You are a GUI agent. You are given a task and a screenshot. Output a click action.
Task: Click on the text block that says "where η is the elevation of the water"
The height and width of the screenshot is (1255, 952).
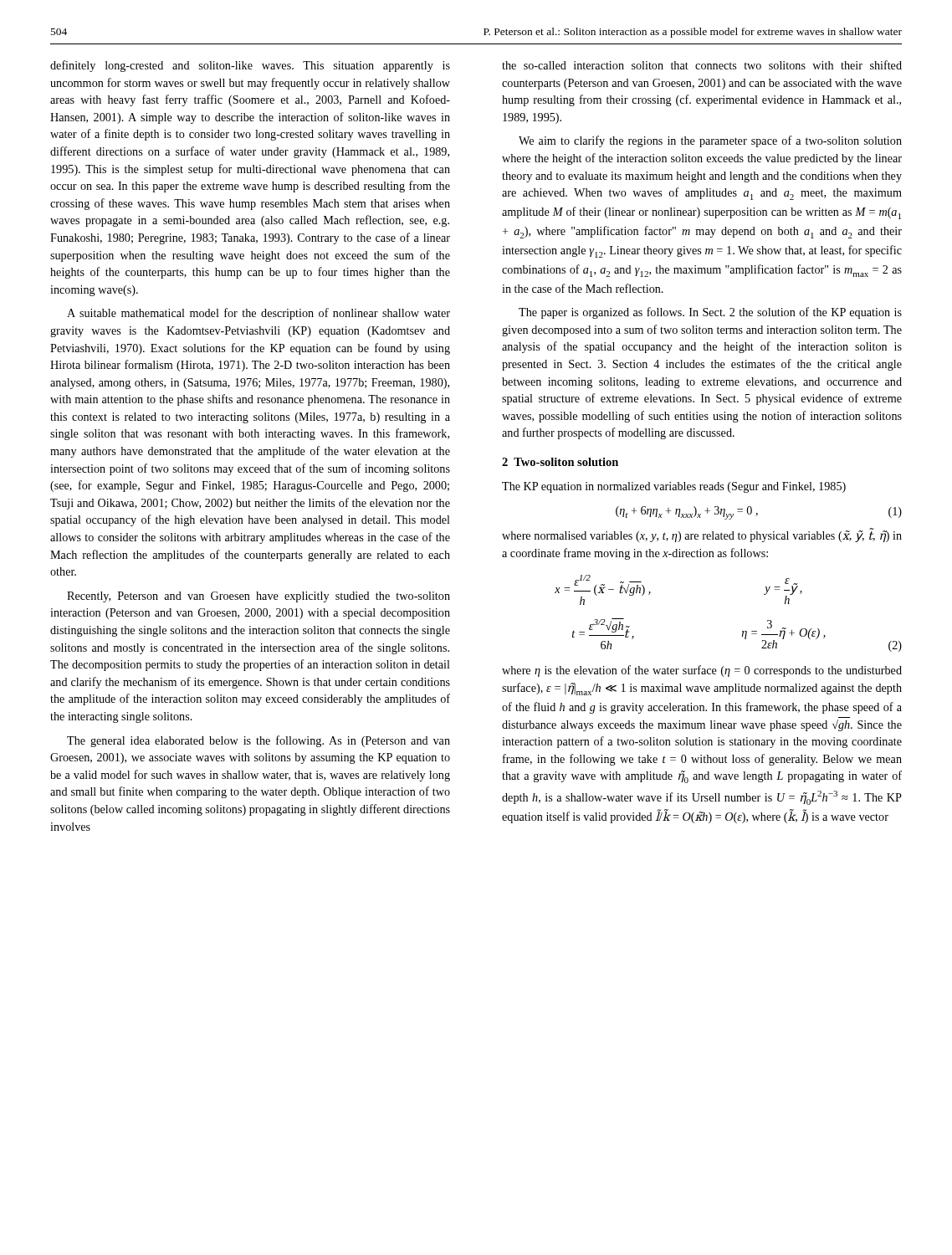[x=702, y=744]
